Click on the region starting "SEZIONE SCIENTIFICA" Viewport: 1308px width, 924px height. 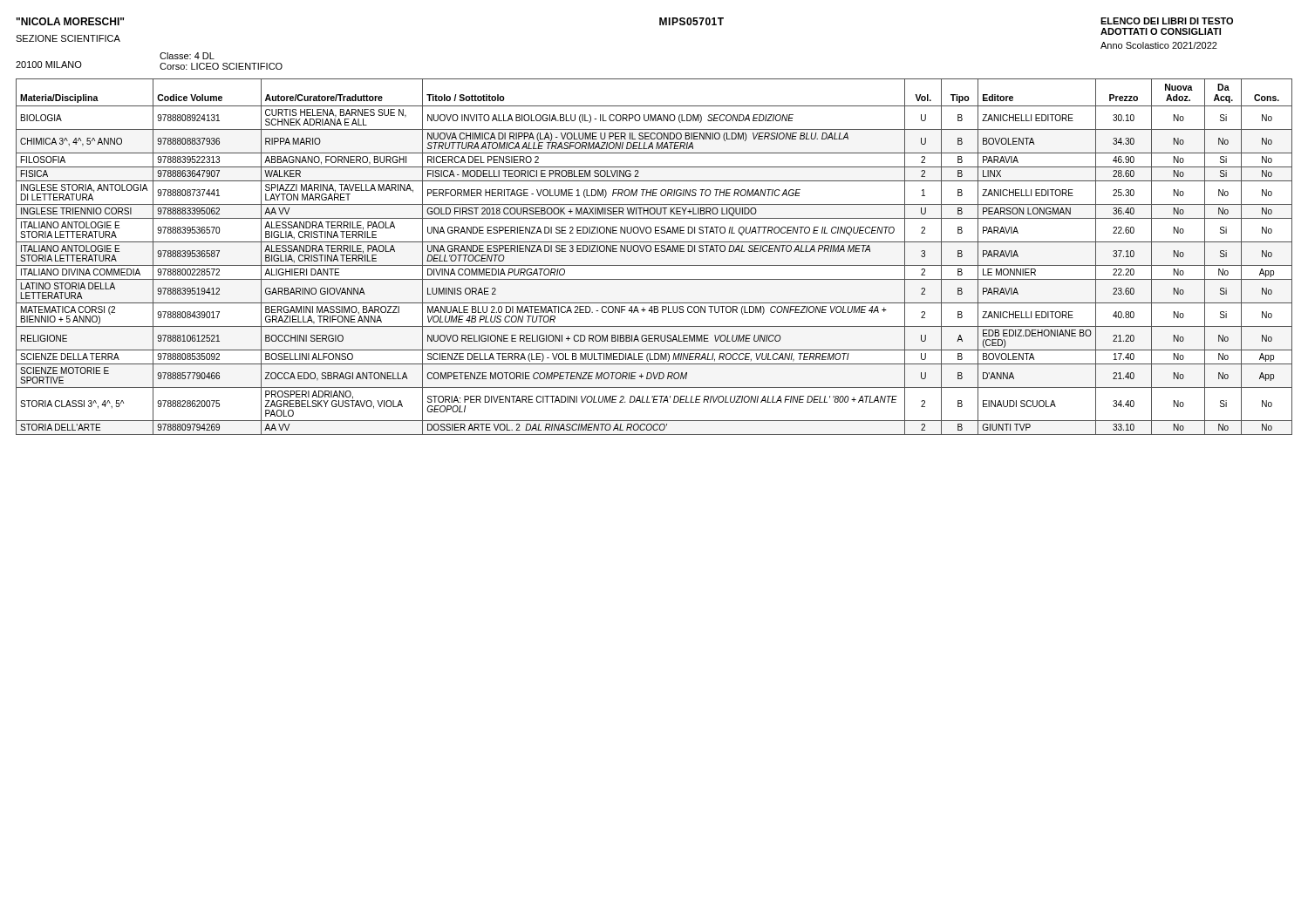[68, 38]
